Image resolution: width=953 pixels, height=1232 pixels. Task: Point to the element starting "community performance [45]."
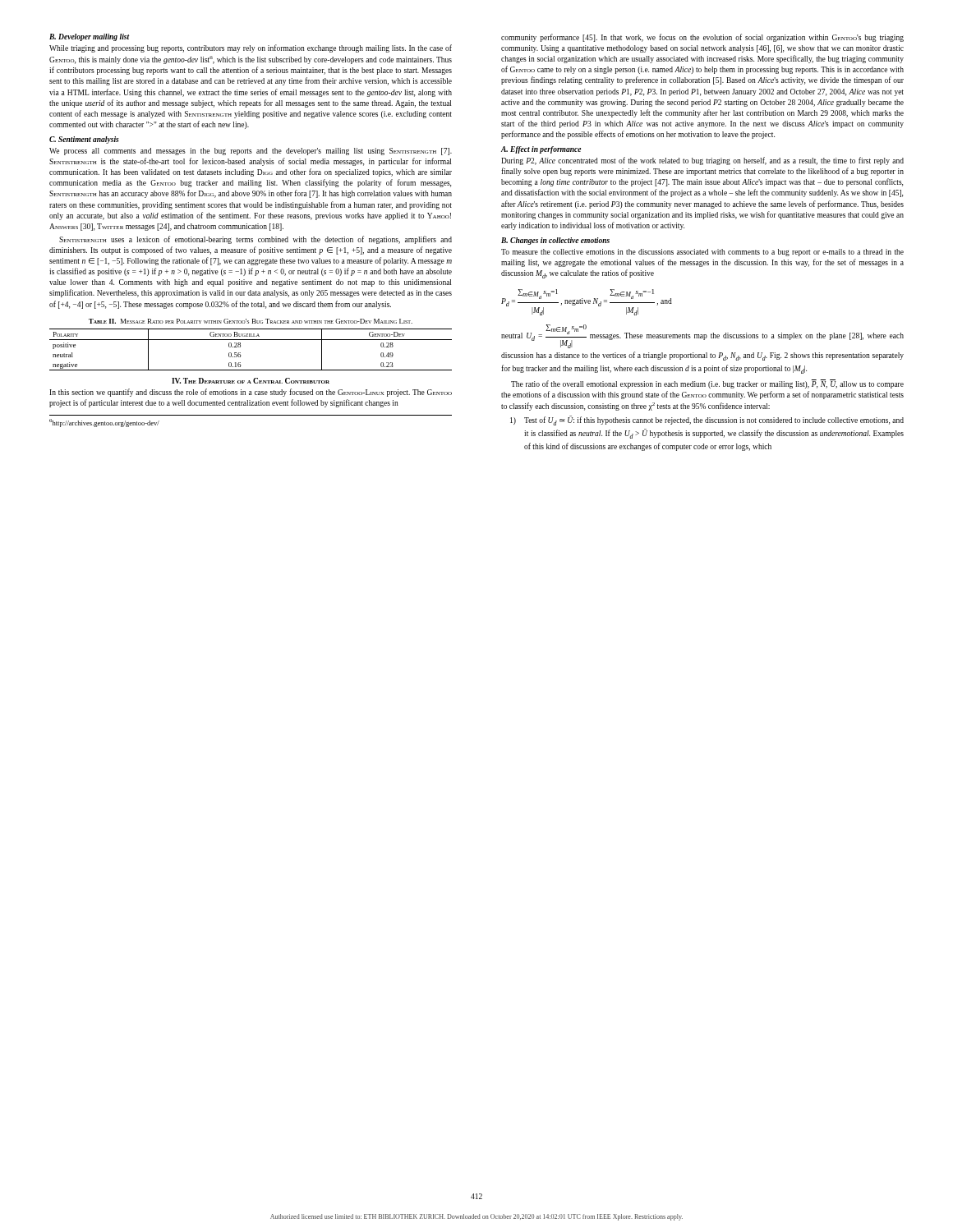pyautogui.click(x=702, y=87)
